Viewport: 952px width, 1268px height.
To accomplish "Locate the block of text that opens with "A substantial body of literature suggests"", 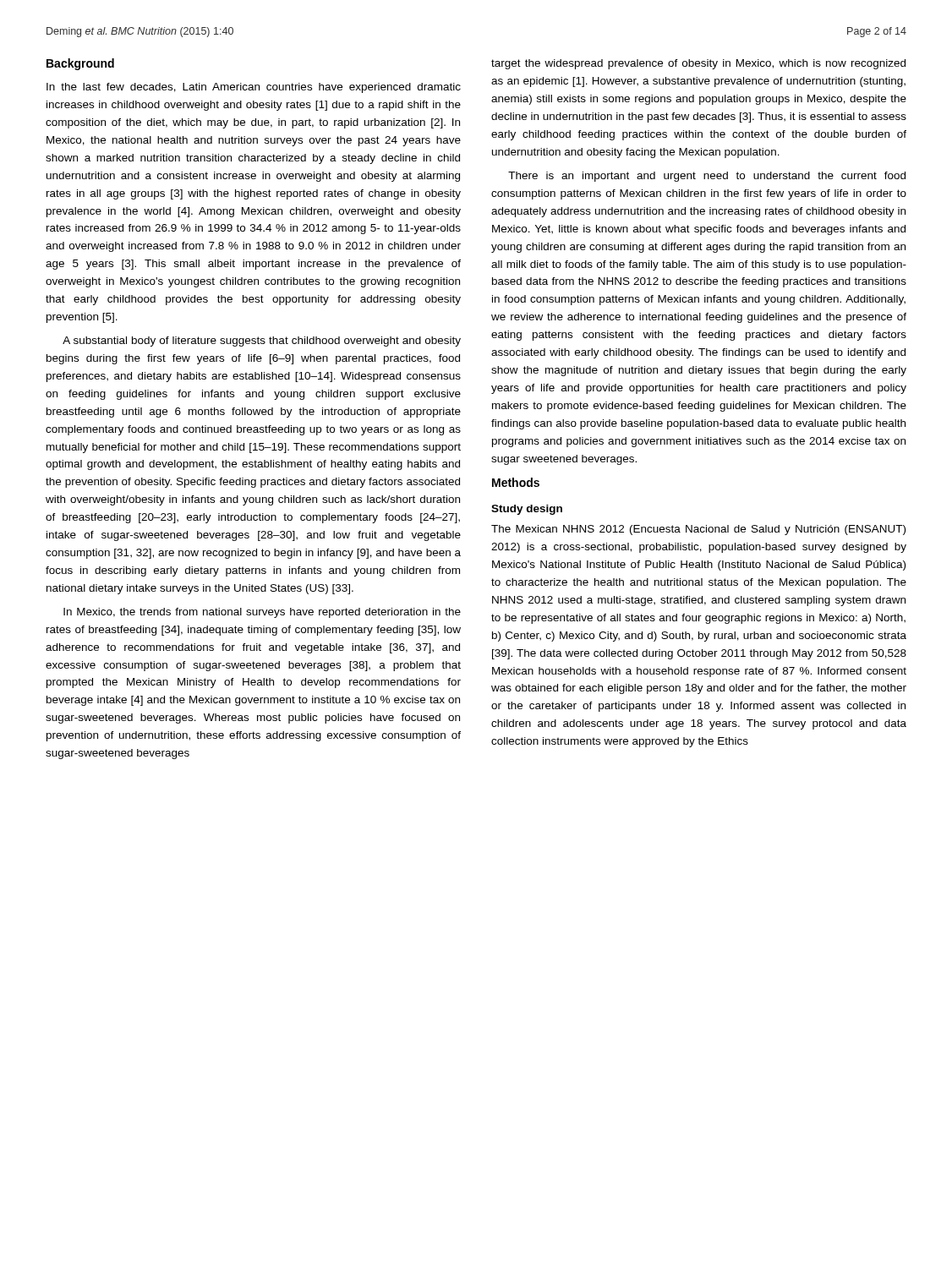I will [x=253, y=465].
